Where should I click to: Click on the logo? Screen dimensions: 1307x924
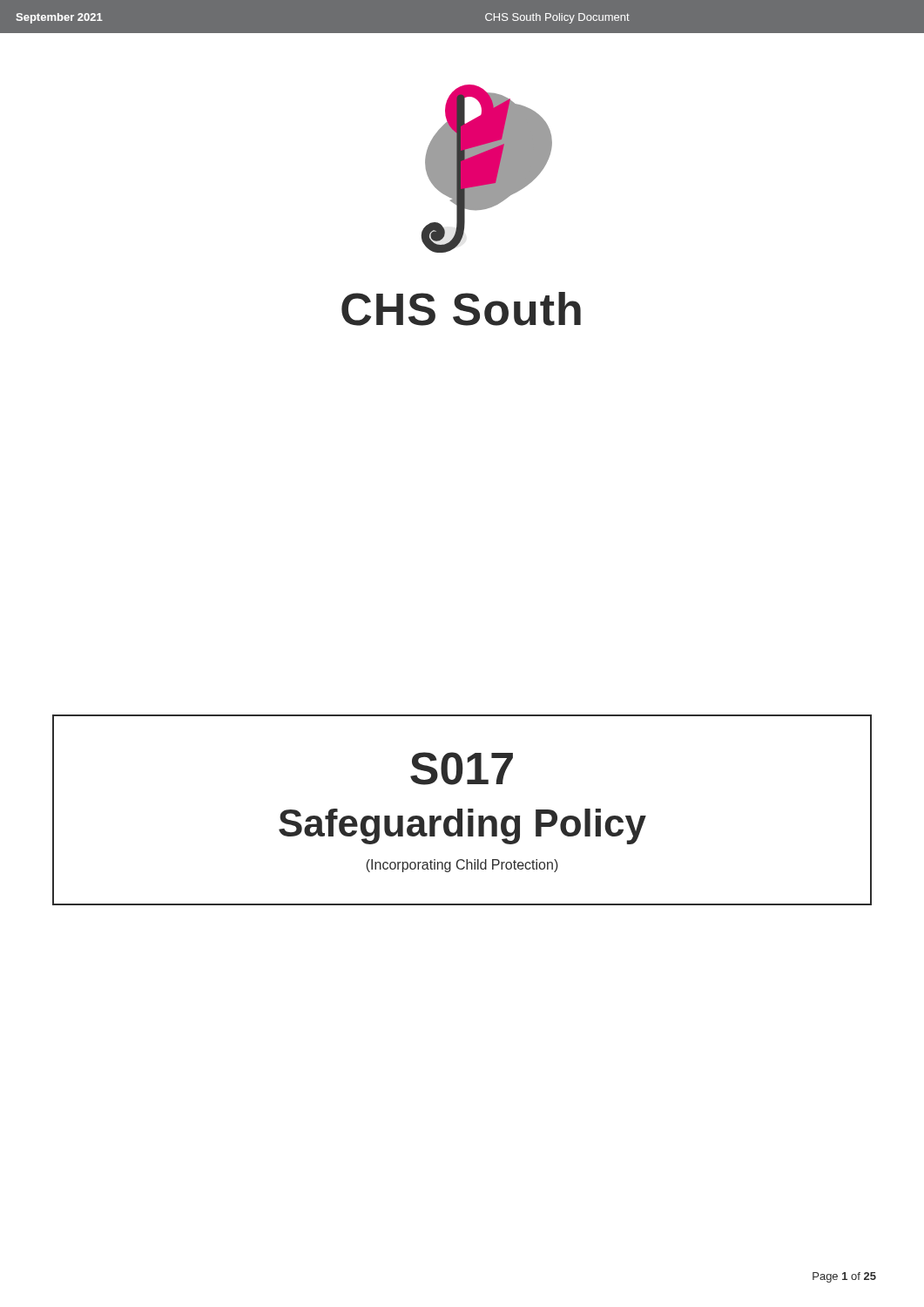[462, 192]
